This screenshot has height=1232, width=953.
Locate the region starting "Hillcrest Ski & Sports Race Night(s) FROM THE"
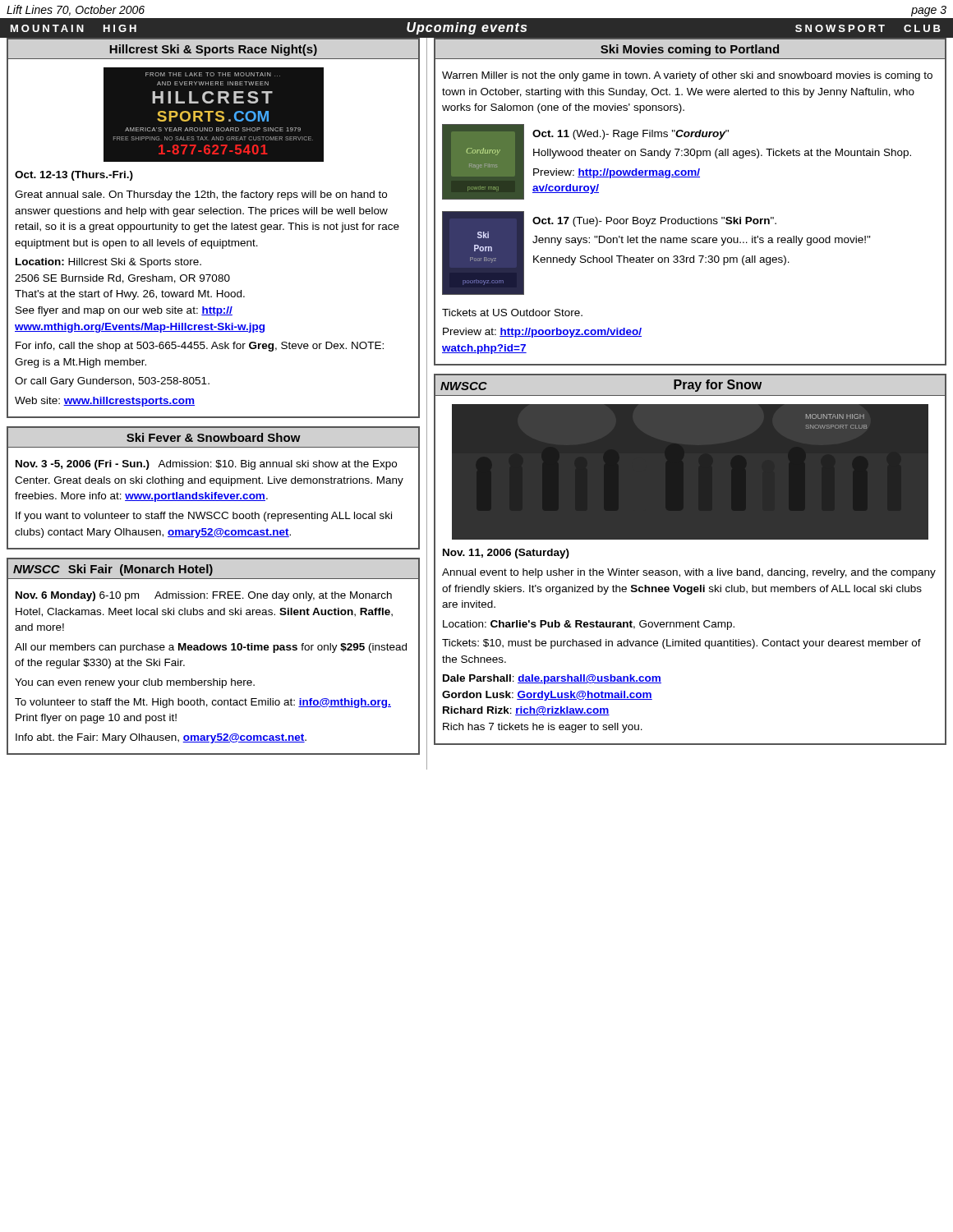213,228
